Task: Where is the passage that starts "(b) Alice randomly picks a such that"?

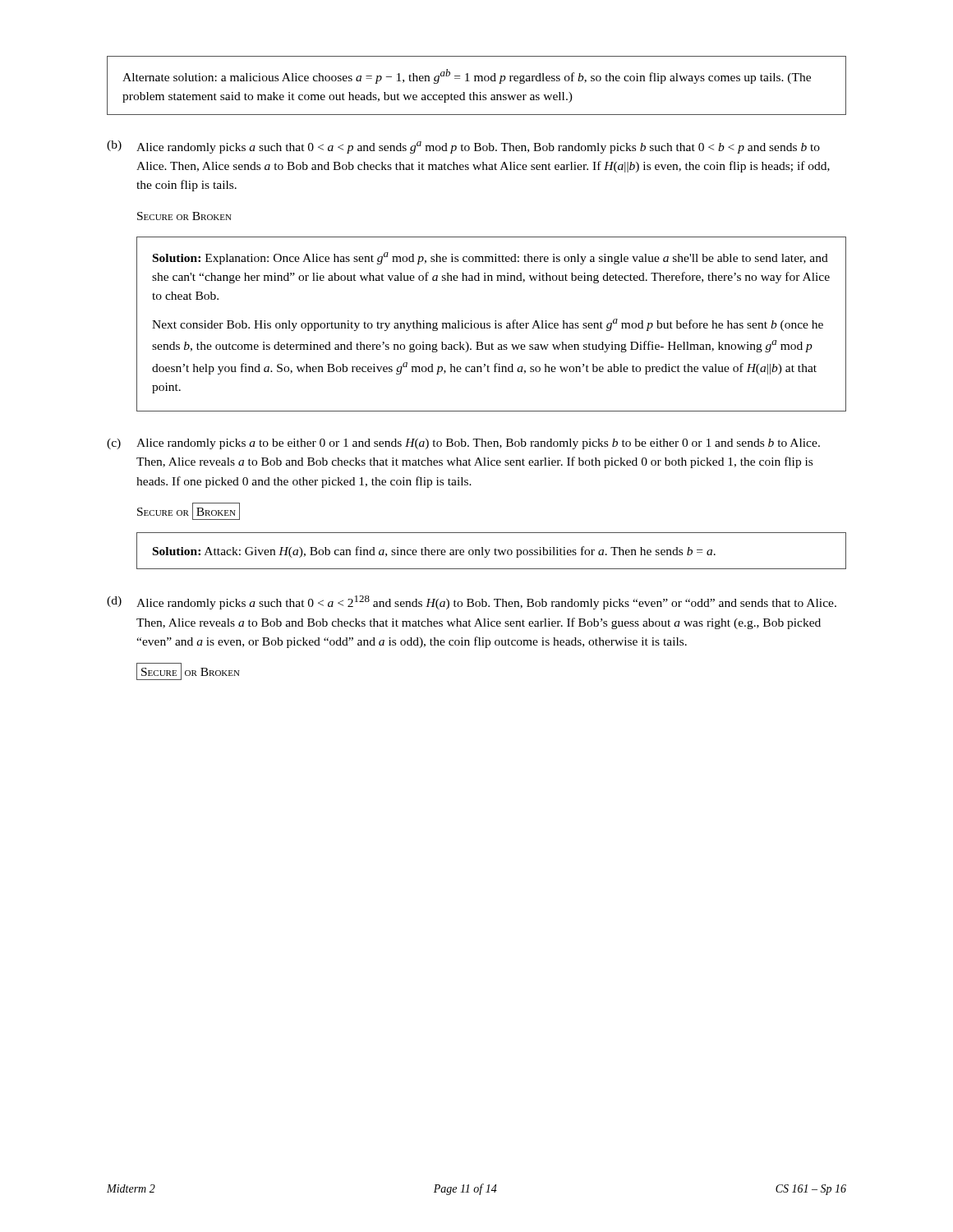Action: click(476, 278)
